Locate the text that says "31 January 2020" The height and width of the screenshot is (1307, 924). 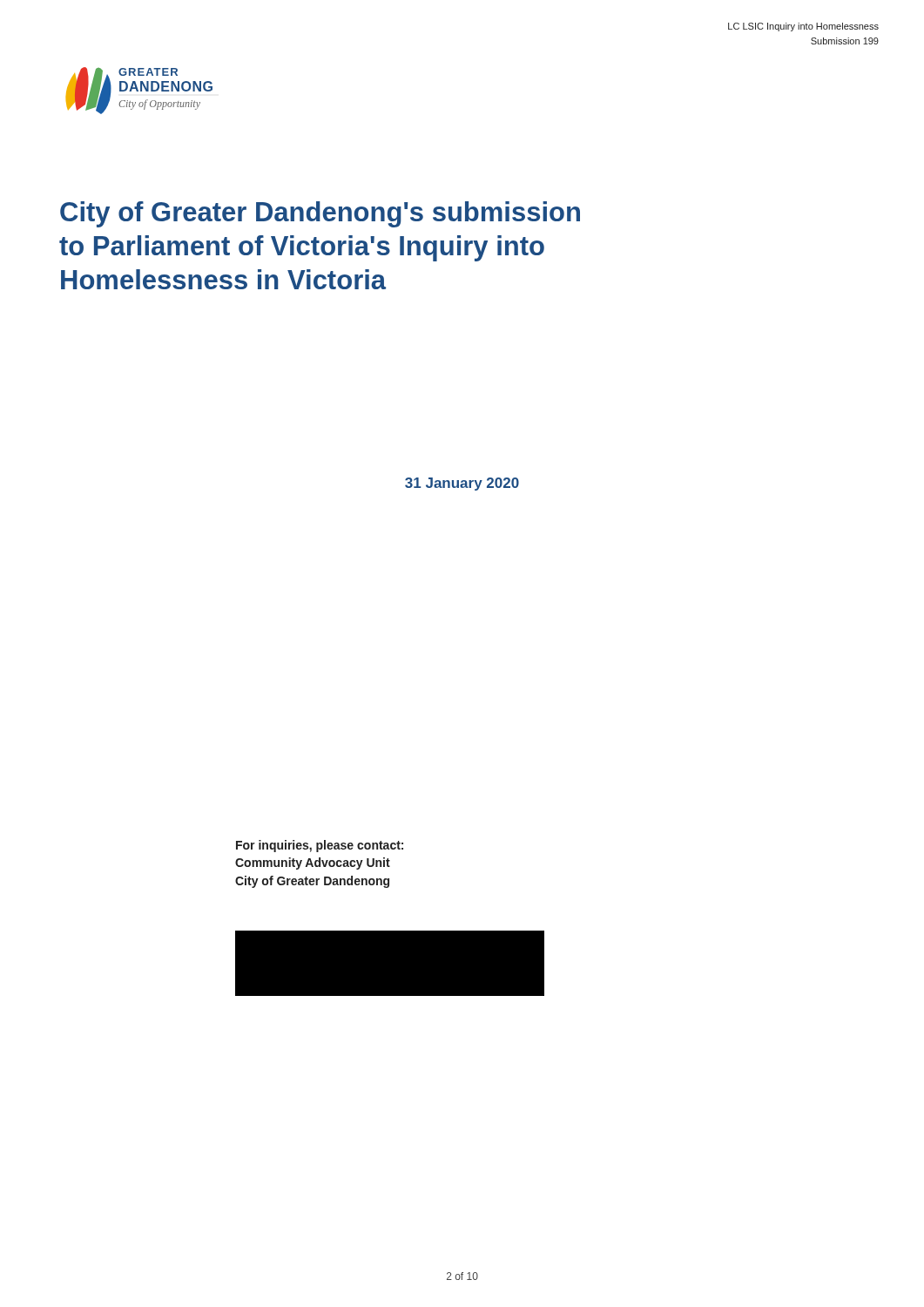click(462, 484)
